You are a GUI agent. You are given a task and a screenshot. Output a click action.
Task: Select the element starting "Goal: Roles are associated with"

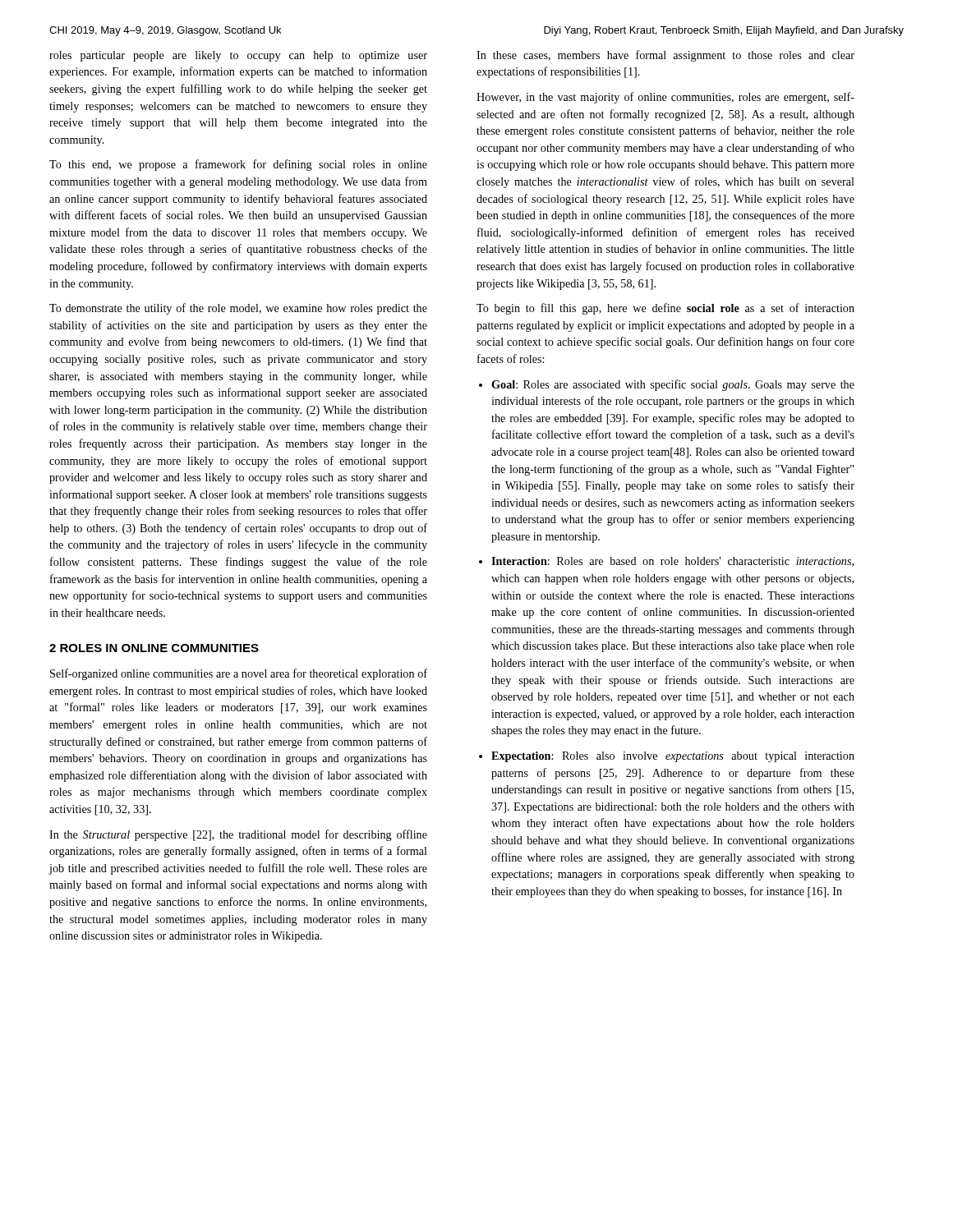[x=673, y=460]
